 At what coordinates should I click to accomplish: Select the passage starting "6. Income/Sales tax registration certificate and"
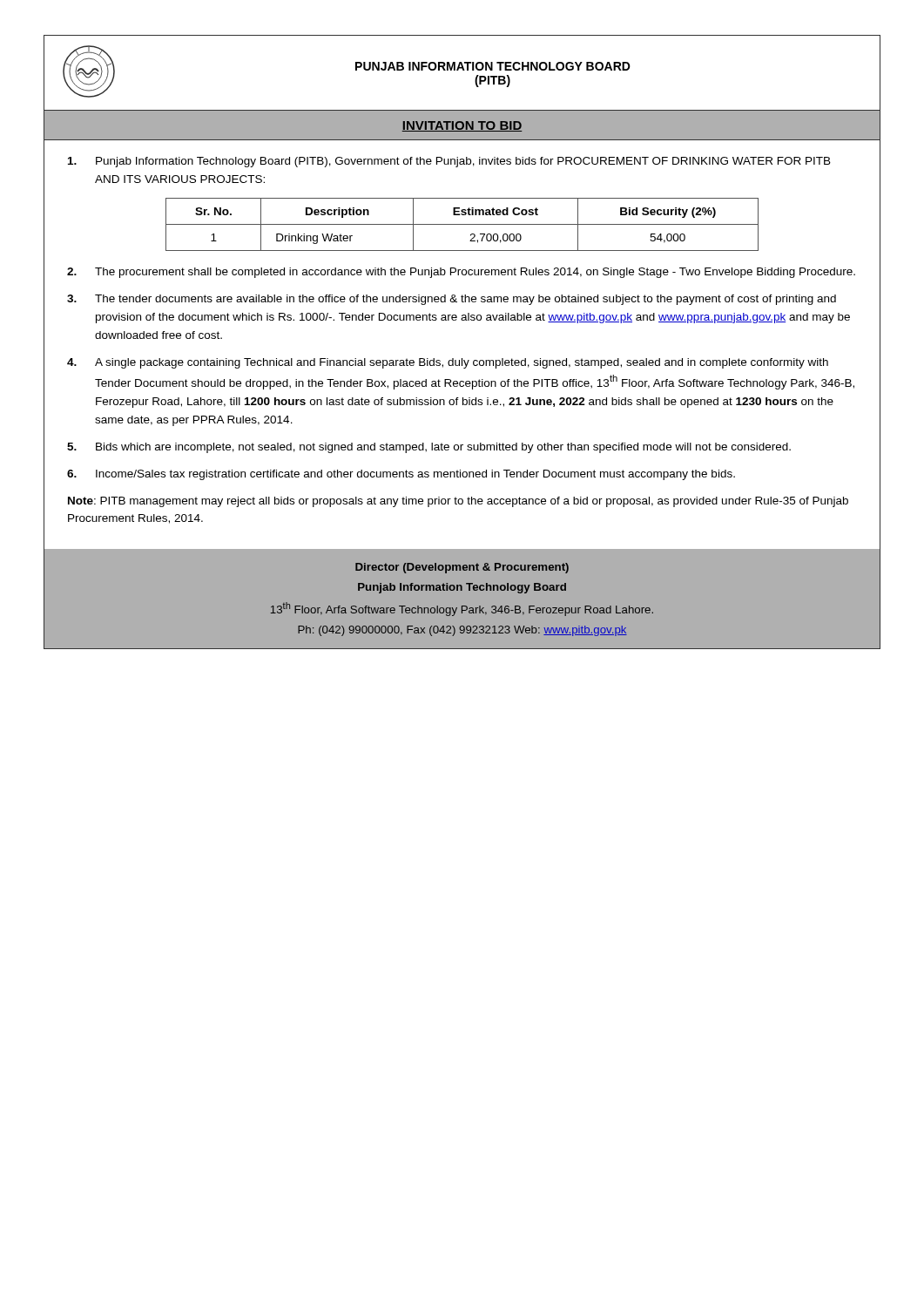[462, 474]
